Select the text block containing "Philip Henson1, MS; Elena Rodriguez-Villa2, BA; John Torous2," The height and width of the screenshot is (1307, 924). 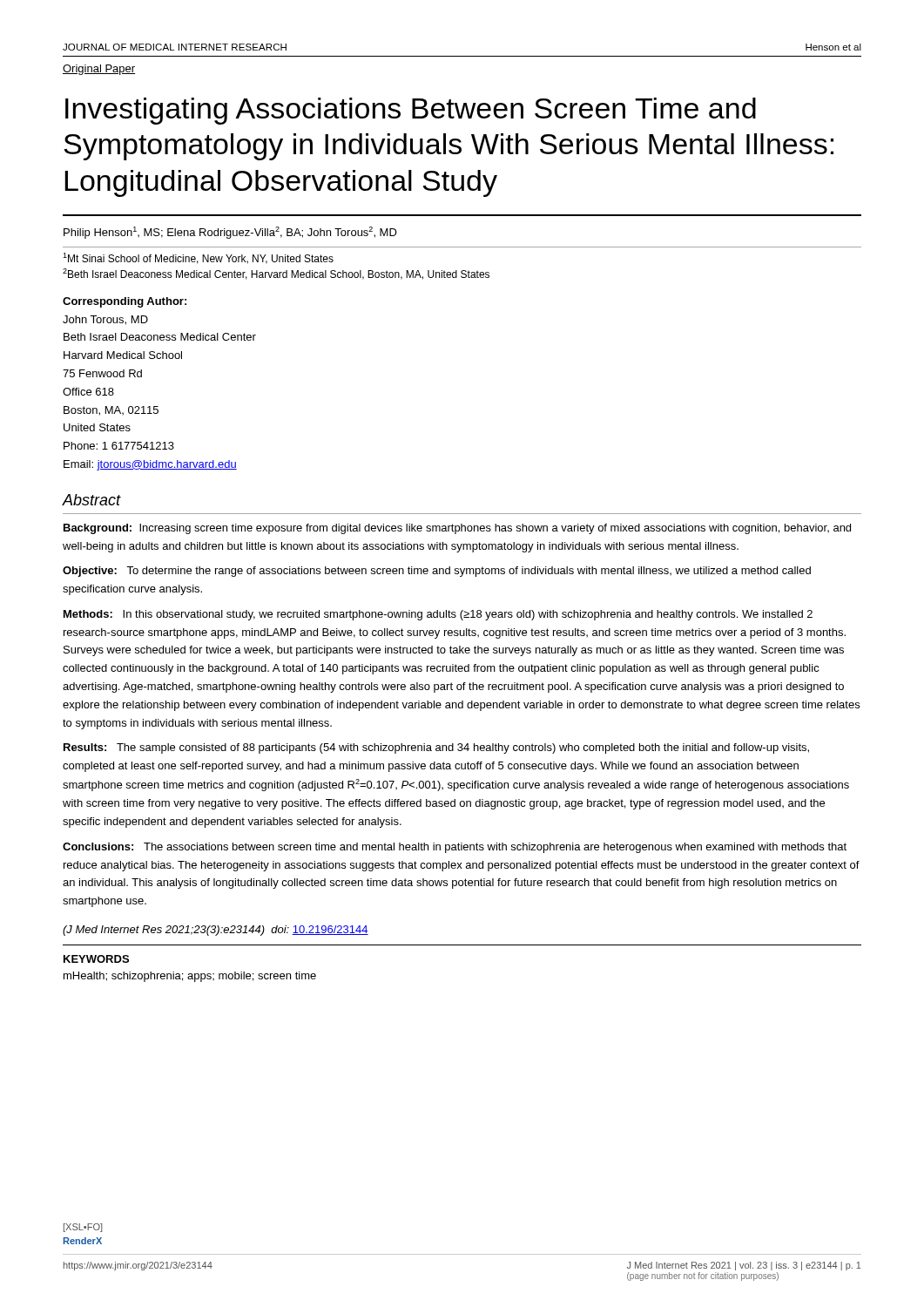click(x=462, y=236)
